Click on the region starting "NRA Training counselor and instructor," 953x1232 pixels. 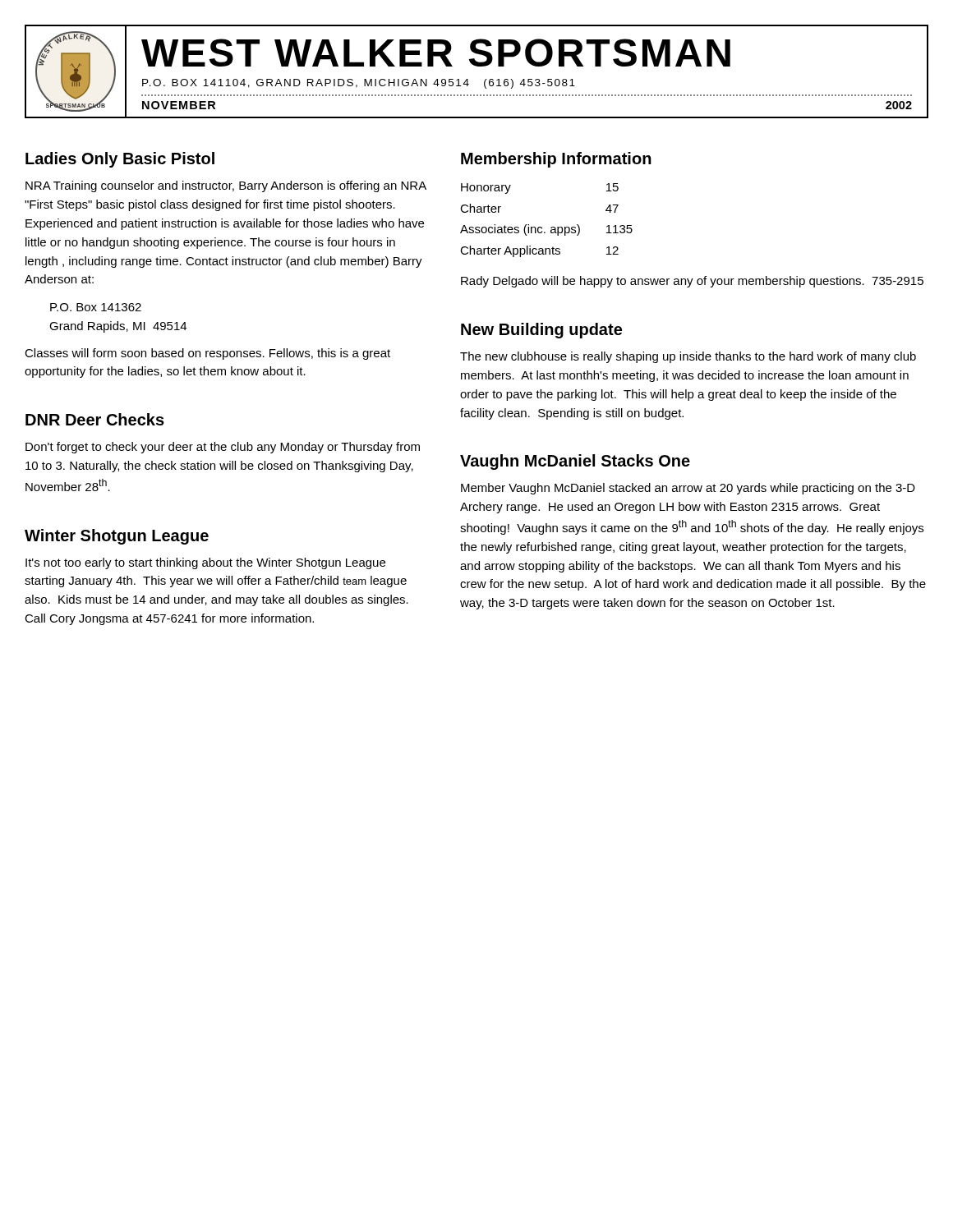(225, 232)
